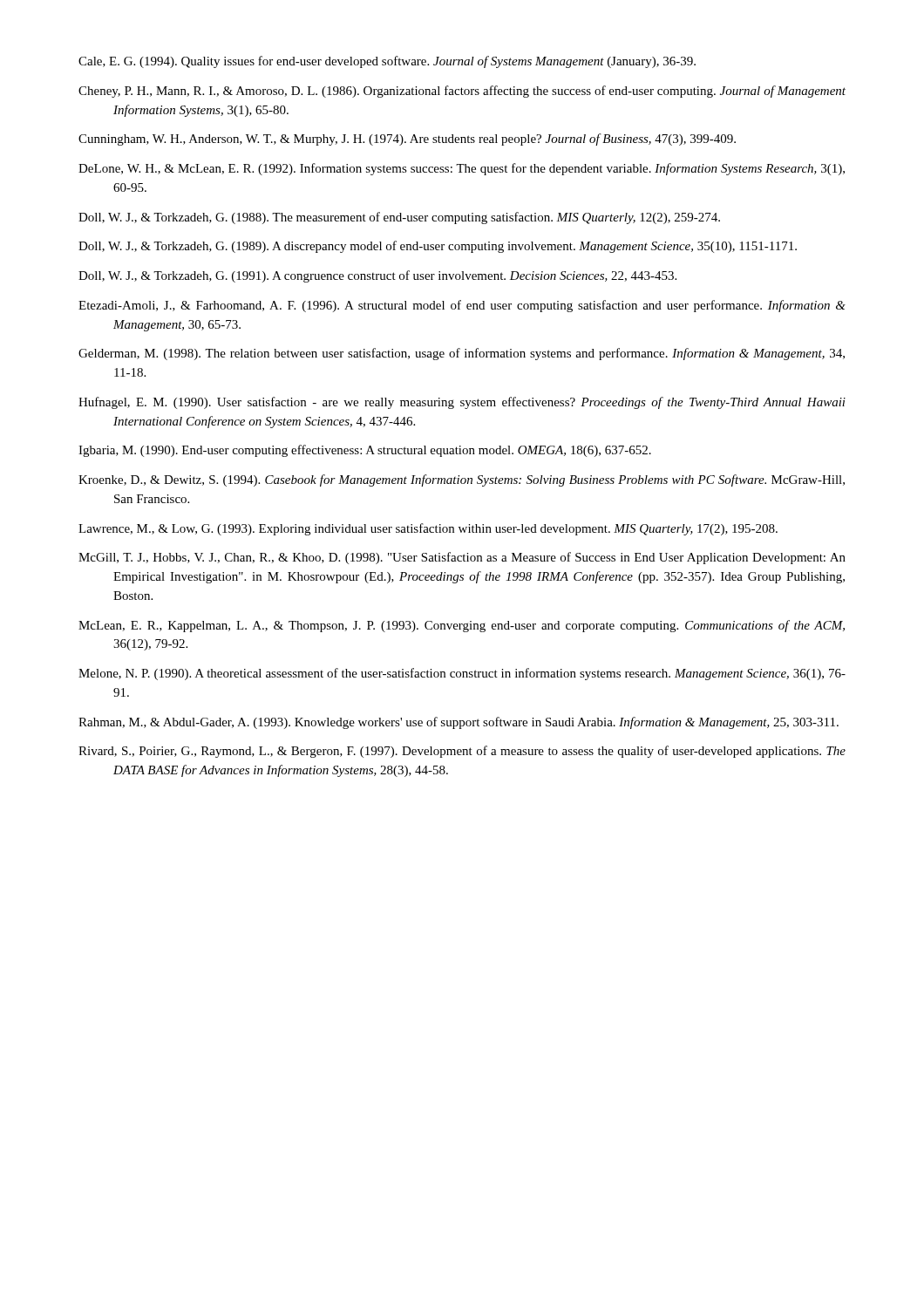
Task: Find the block on this page that starts "Cheney, P. H., Mann, R. I., &"
Action: pos(462,100)
